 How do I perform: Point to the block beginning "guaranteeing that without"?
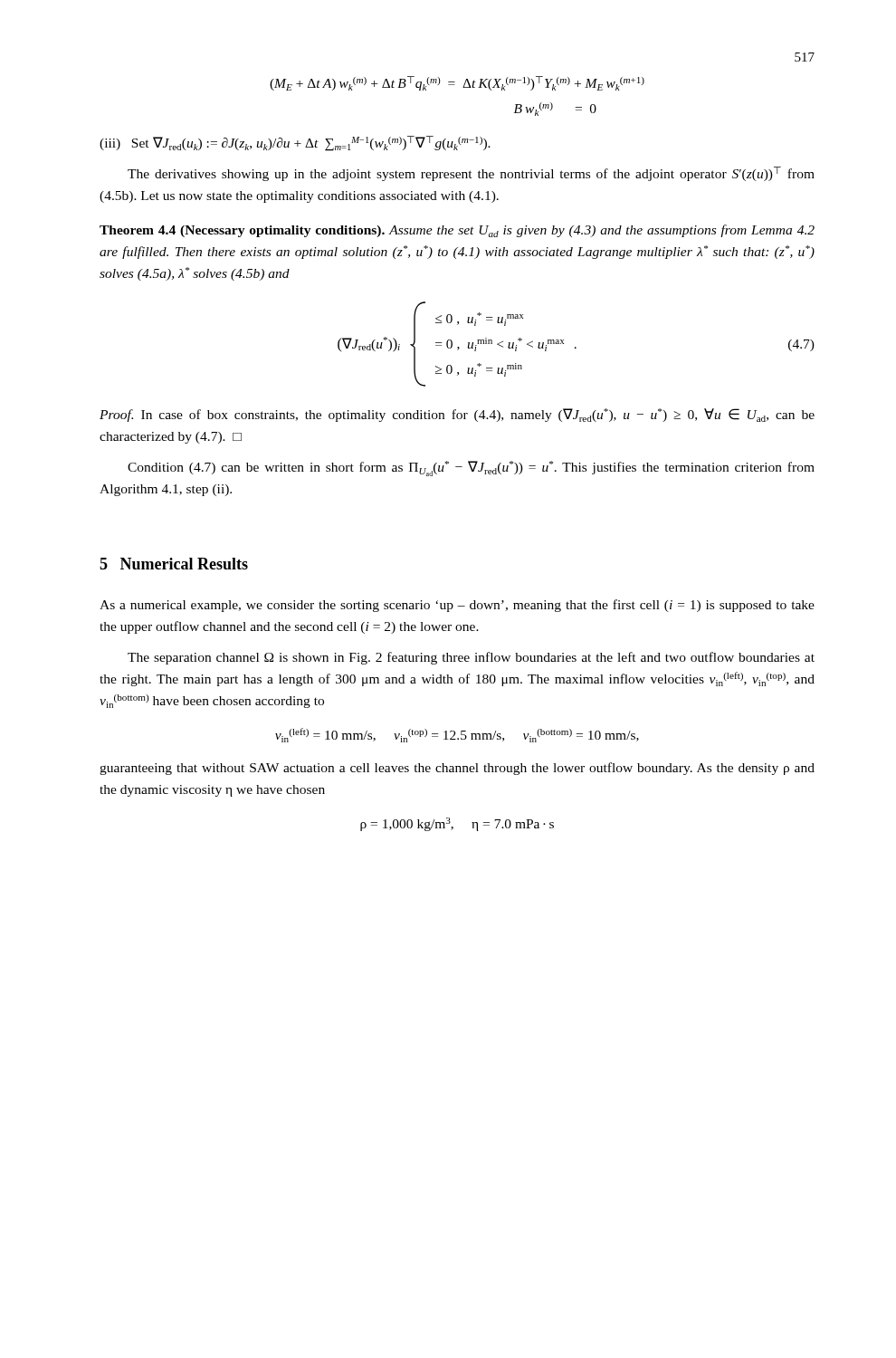pos(457,778)
